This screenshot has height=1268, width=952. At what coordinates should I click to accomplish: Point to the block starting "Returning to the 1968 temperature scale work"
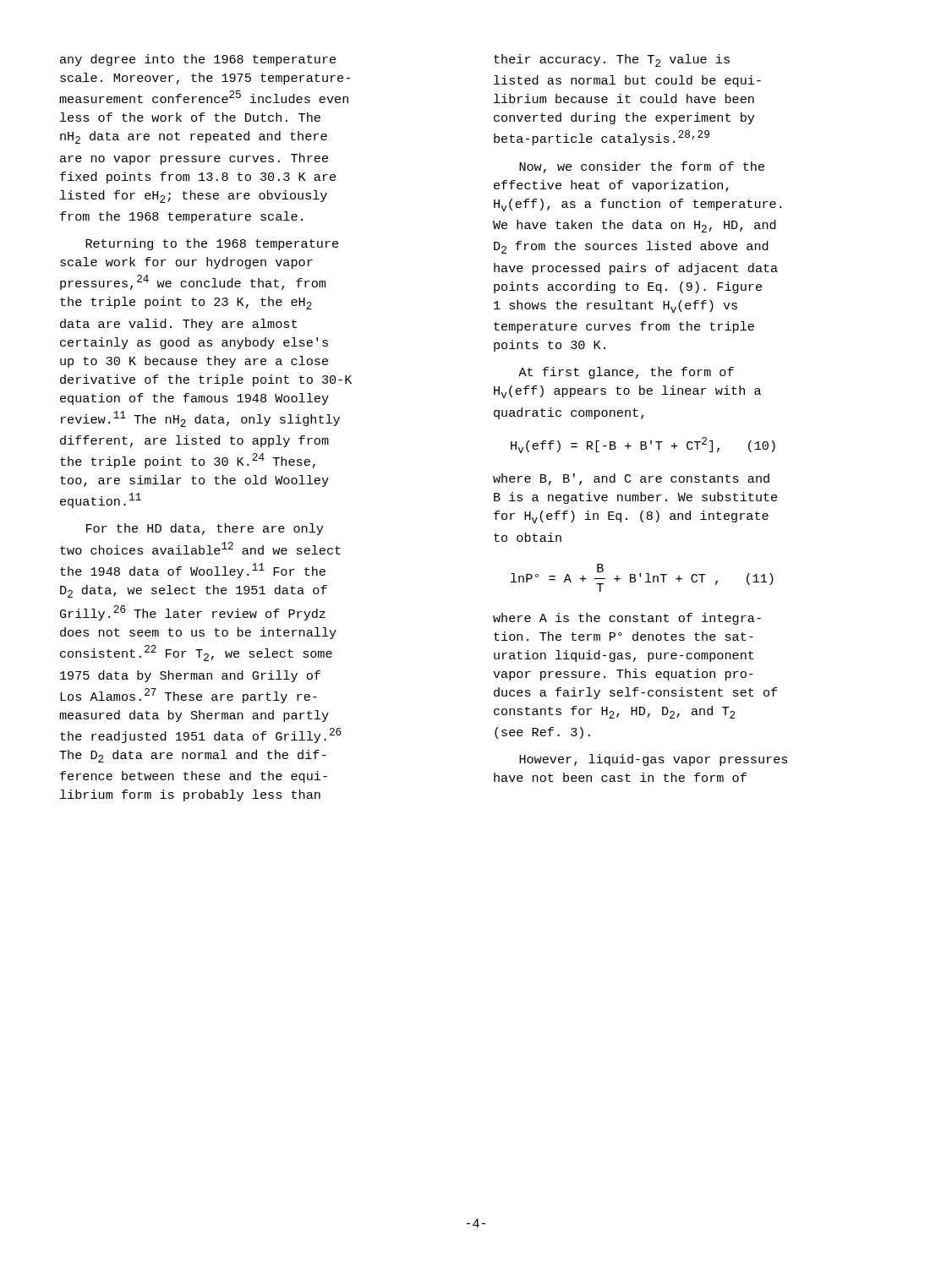point(259,373)
